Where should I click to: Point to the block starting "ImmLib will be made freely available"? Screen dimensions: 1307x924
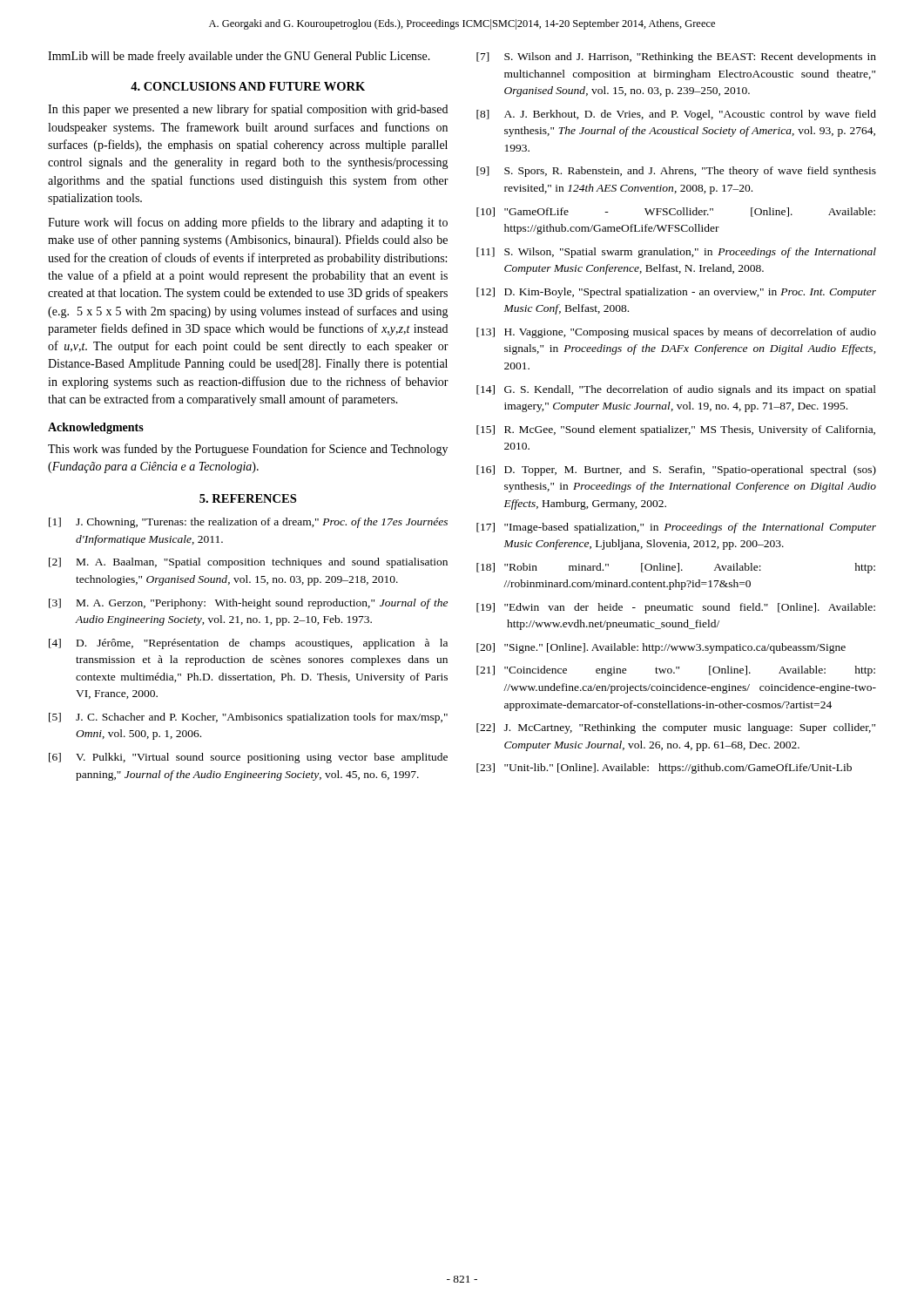[x=239, y=56]
